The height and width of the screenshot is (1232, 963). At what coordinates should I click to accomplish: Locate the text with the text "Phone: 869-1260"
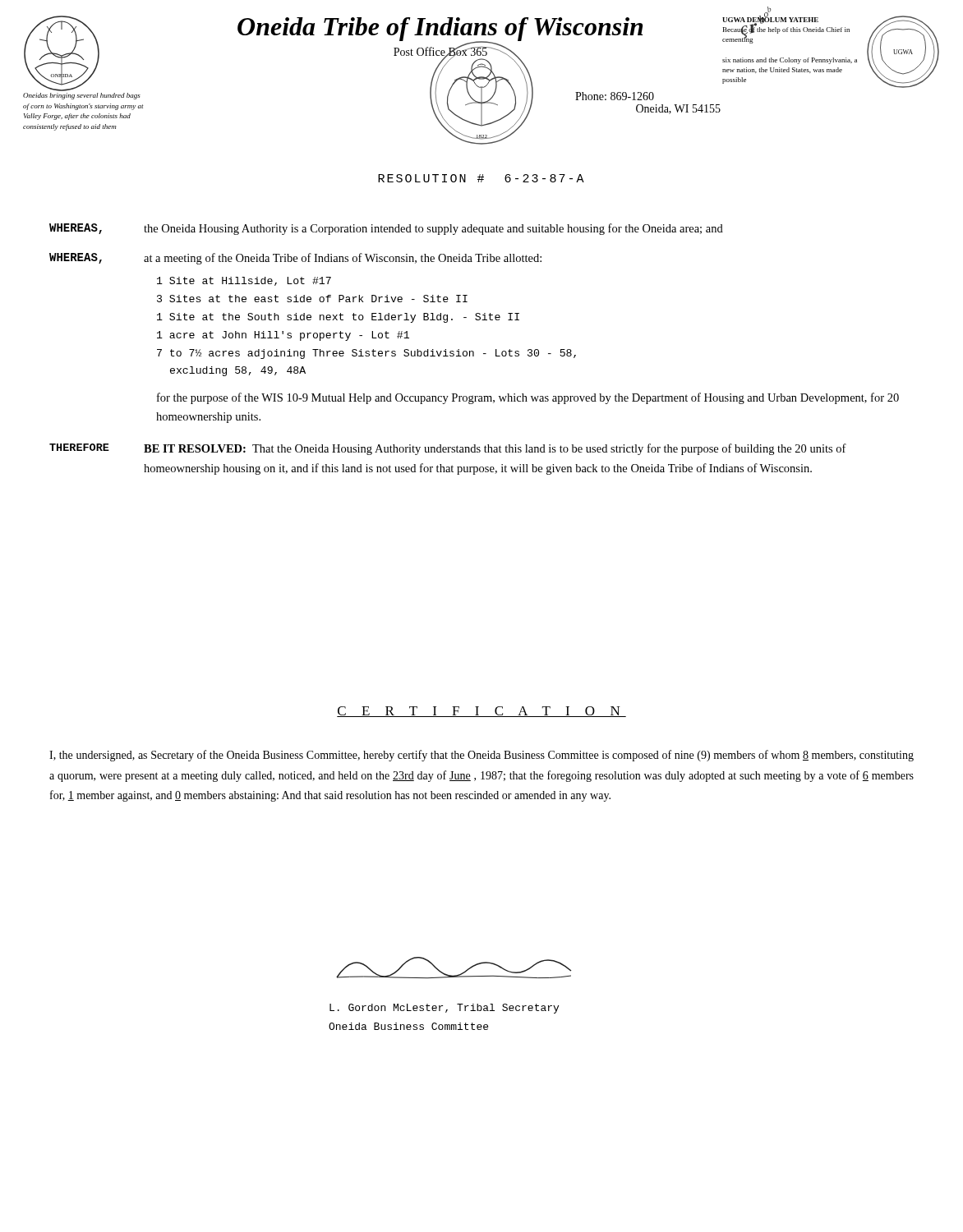pos(615,96)
